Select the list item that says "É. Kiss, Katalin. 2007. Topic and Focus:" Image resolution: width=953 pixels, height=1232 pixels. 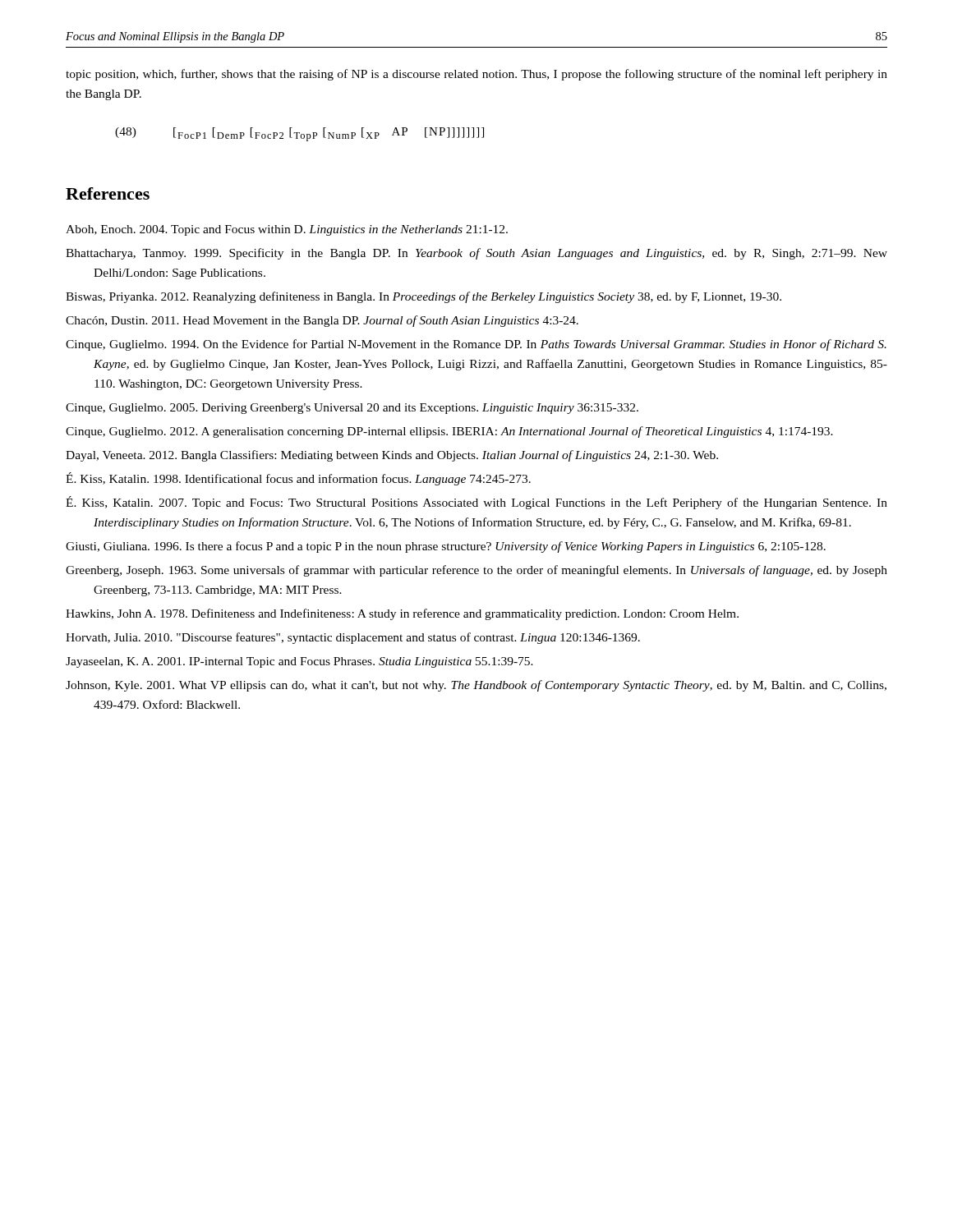coord(476,512)
